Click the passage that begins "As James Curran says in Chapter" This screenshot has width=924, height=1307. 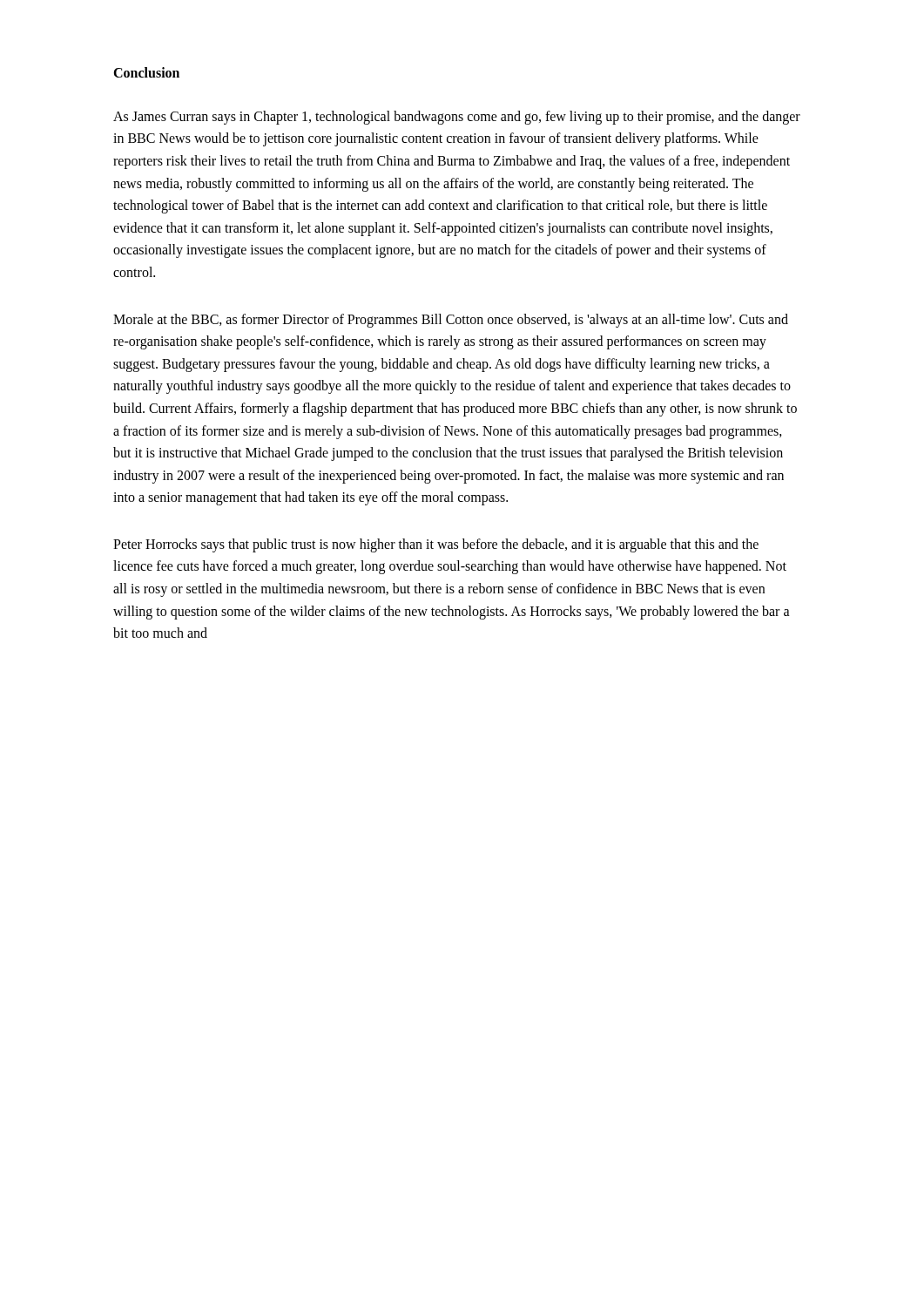(457, 194)
